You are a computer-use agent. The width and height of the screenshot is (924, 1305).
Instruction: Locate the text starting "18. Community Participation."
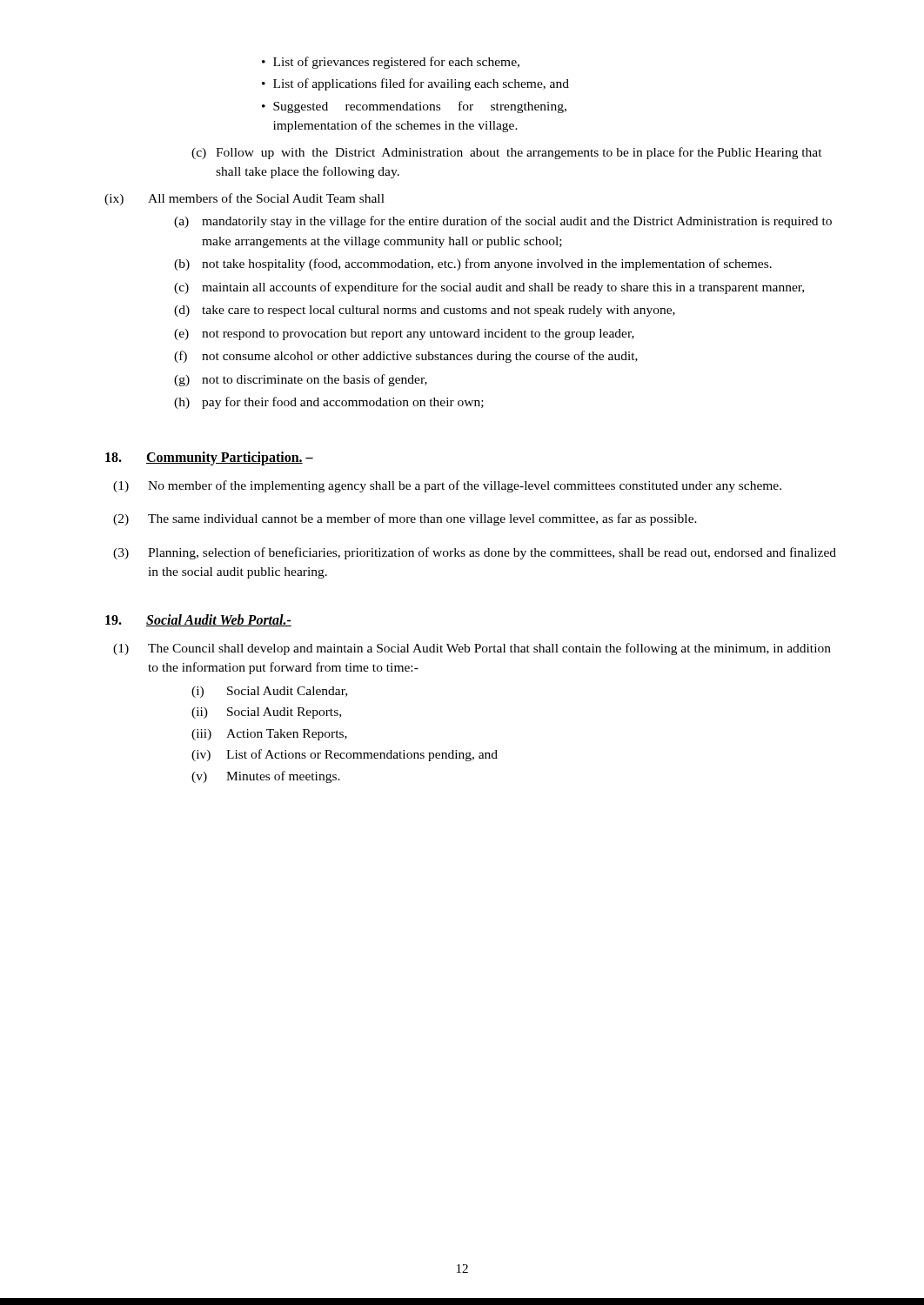click(209, 457)
